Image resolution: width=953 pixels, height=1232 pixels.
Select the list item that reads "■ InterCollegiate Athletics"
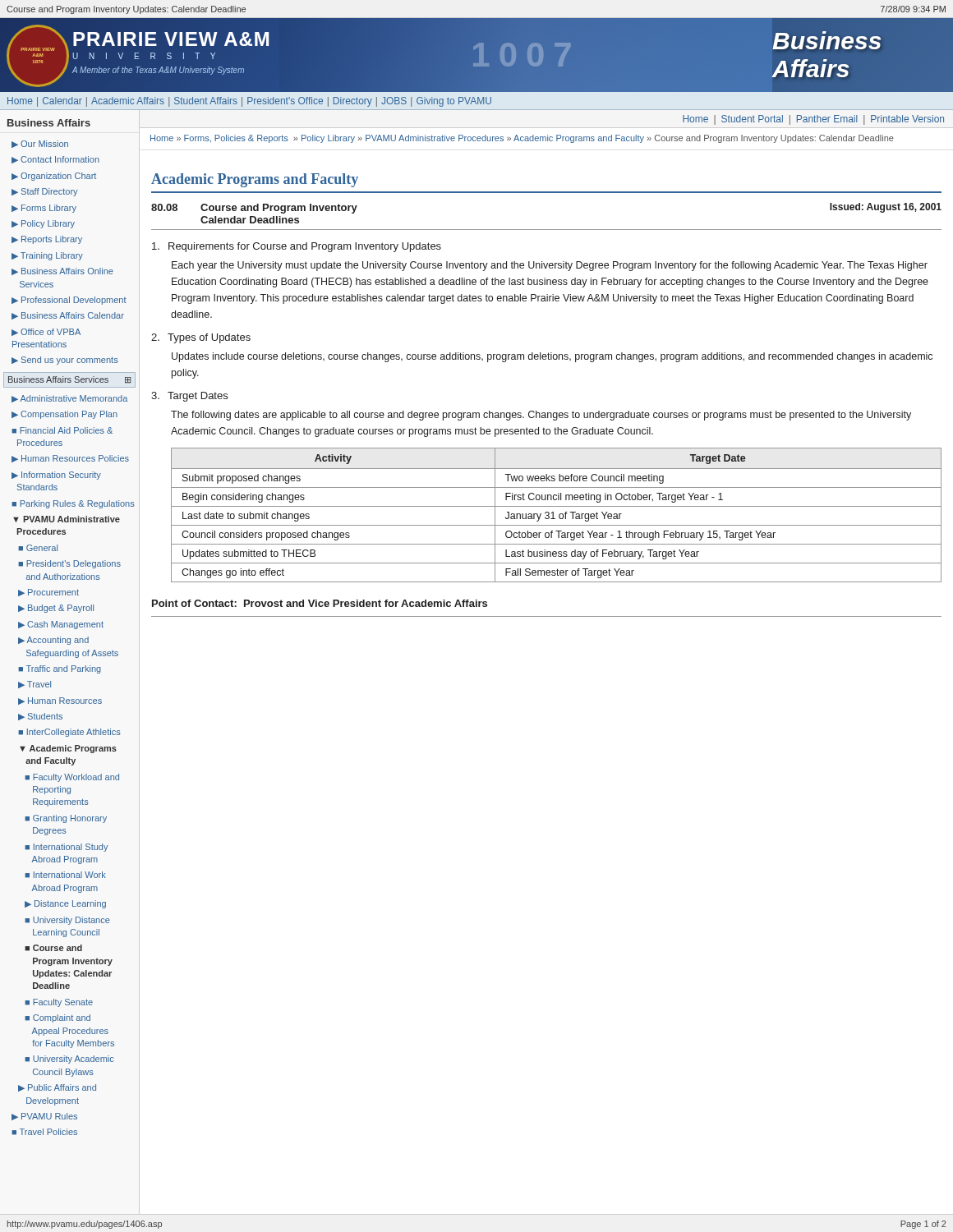[x=69, y=732]
